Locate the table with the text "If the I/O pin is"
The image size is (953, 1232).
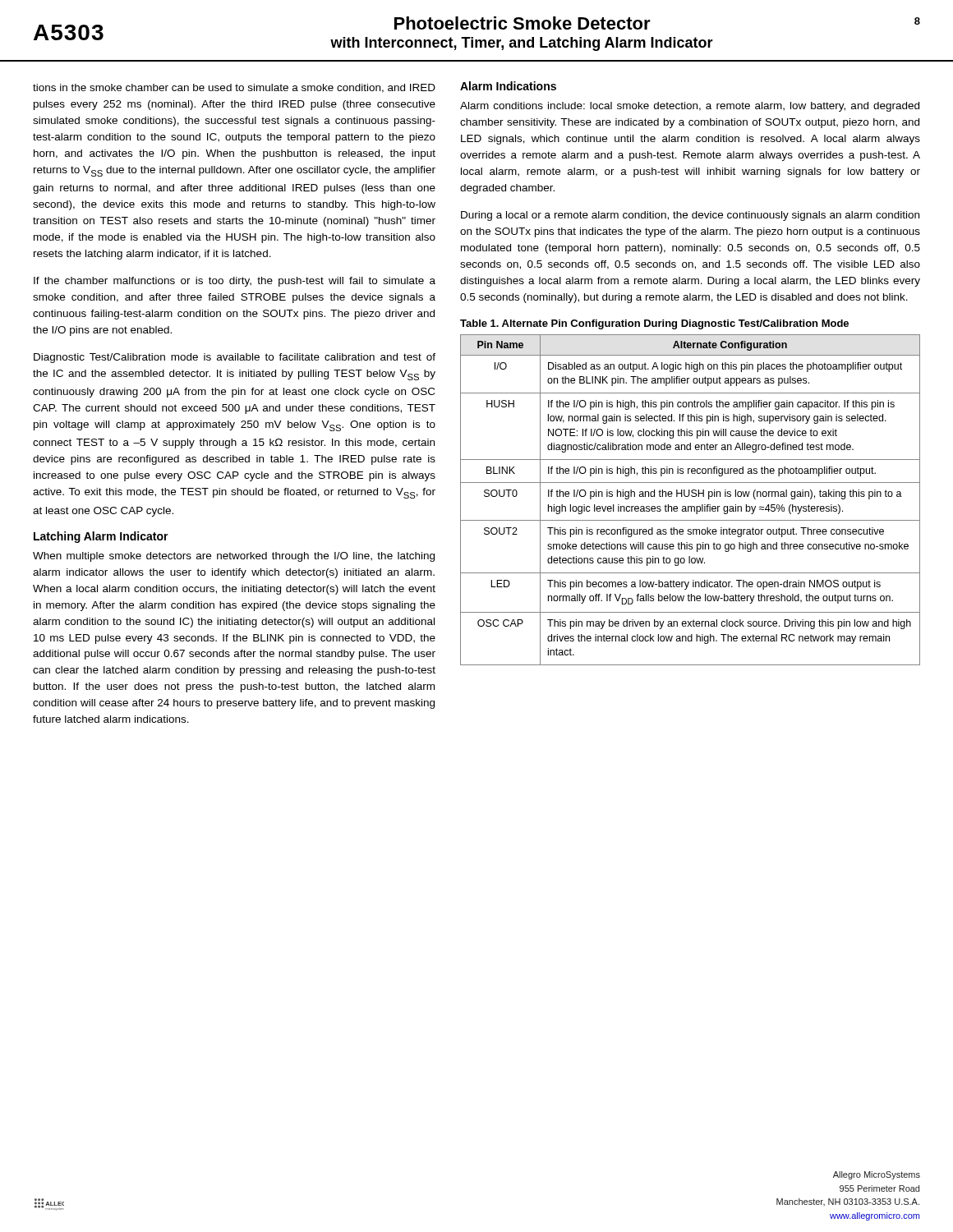click(x=690, y=500)
